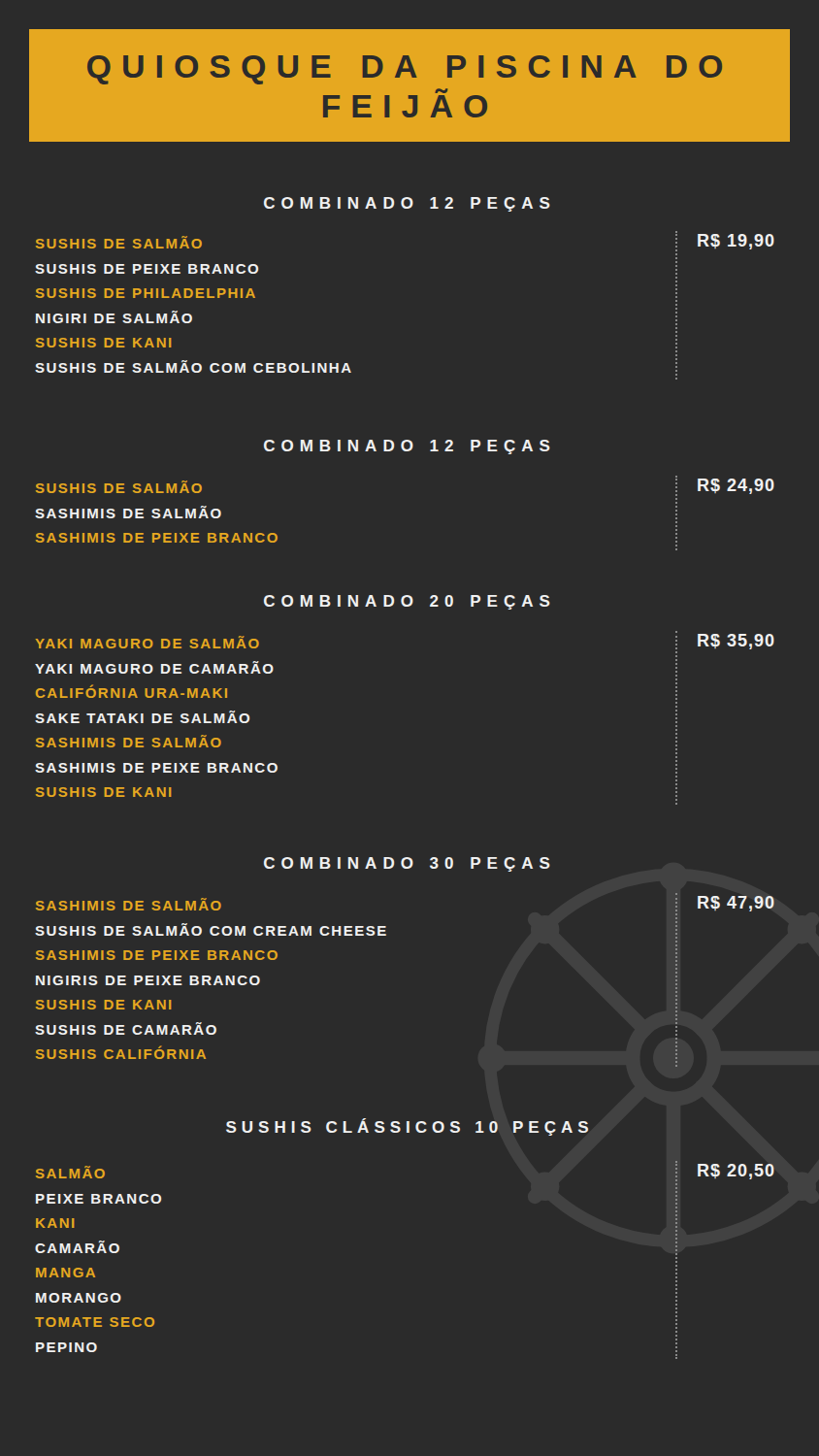Locate the block starting "R$ 35,90"
This screenshot has height=1456, width=819.
[x=736, y=641]
